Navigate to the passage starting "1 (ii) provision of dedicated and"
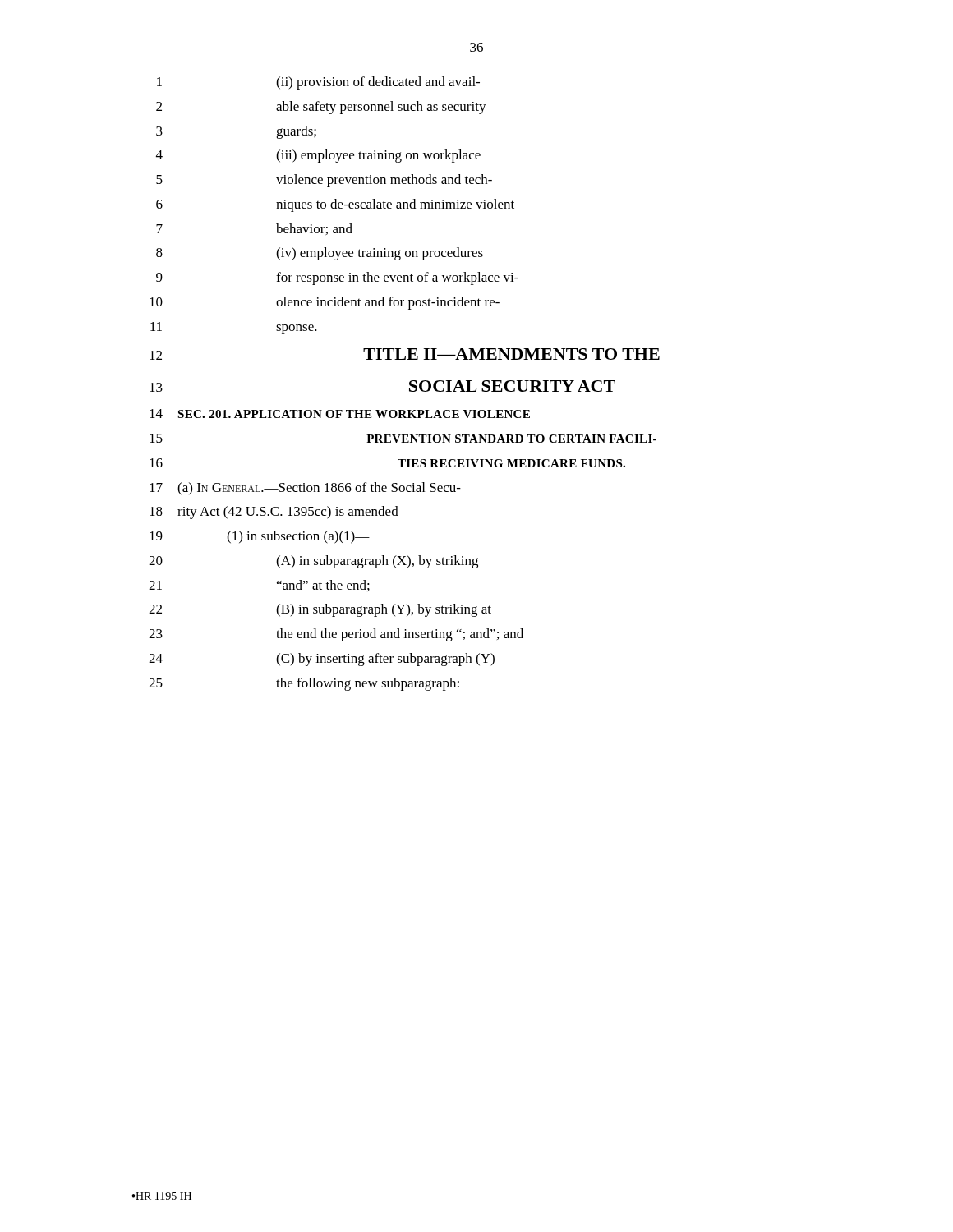The height and width of the screenshot is (1232, 953). tap(489, 82)
